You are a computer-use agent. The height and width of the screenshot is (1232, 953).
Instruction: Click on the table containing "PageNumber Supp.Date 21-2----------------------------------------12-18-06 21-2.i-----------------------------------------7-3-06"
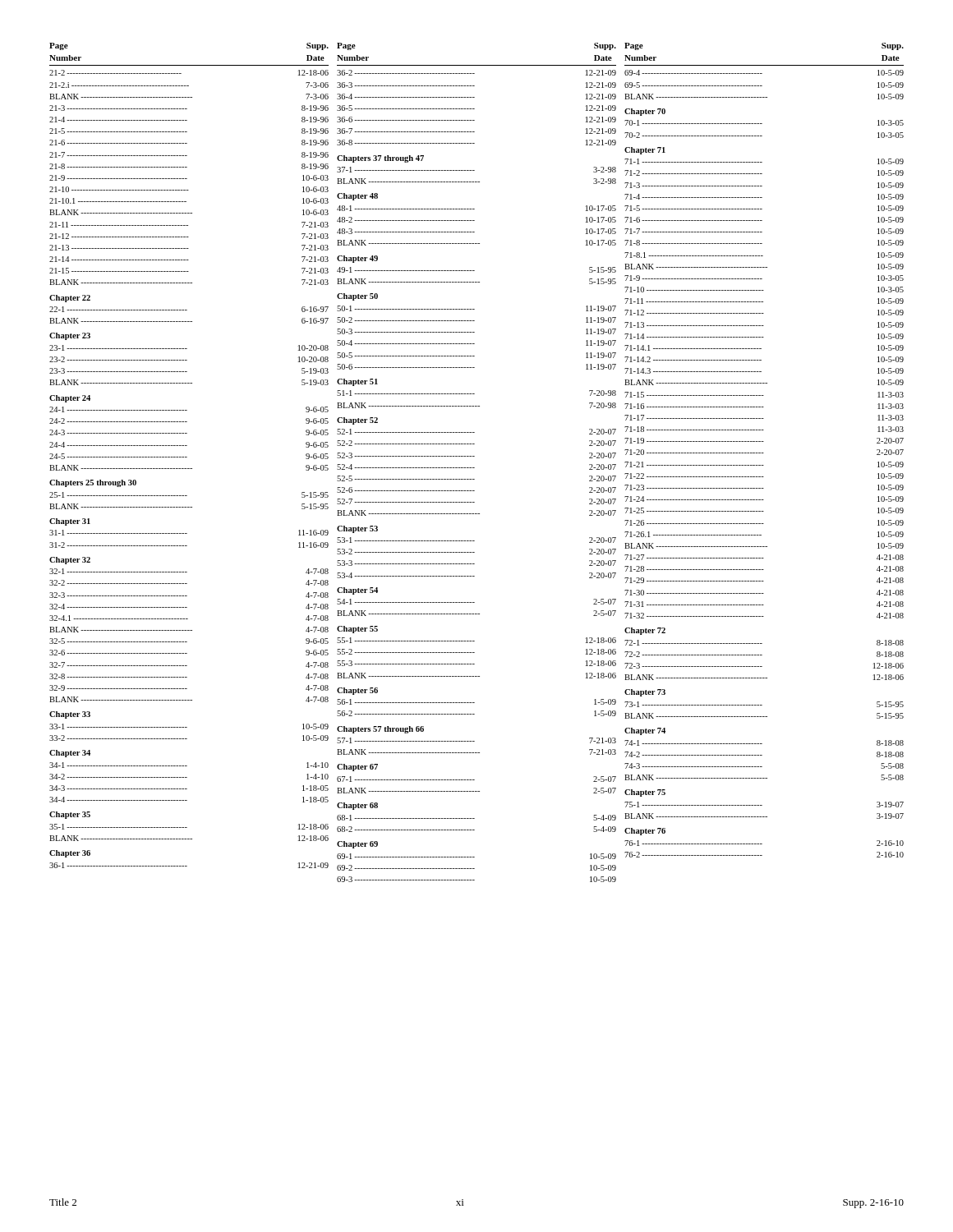pos(193,462)
